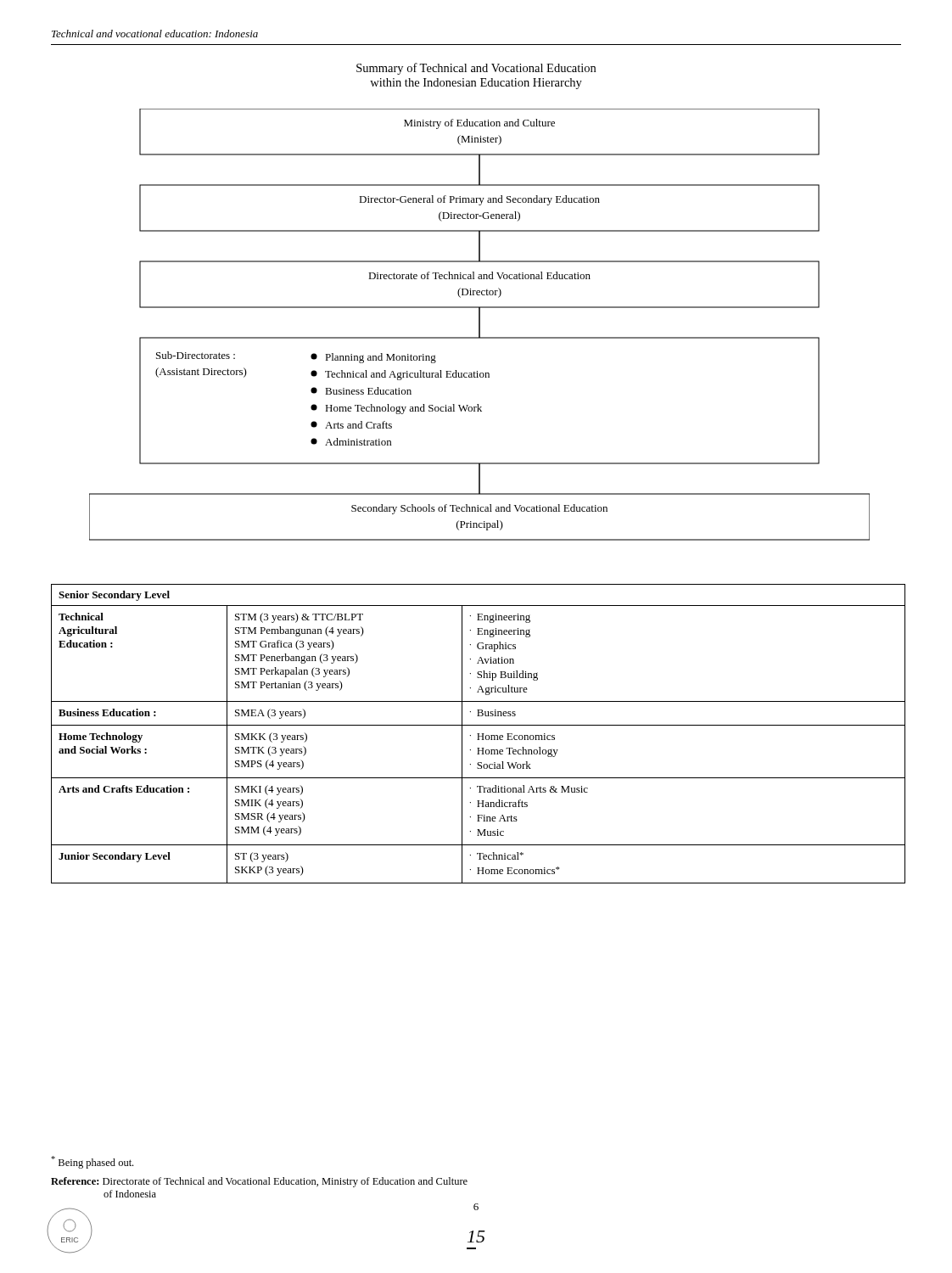
Task: Navigate to the text starting "Summary of Technical"
Action: pos(476,76)
